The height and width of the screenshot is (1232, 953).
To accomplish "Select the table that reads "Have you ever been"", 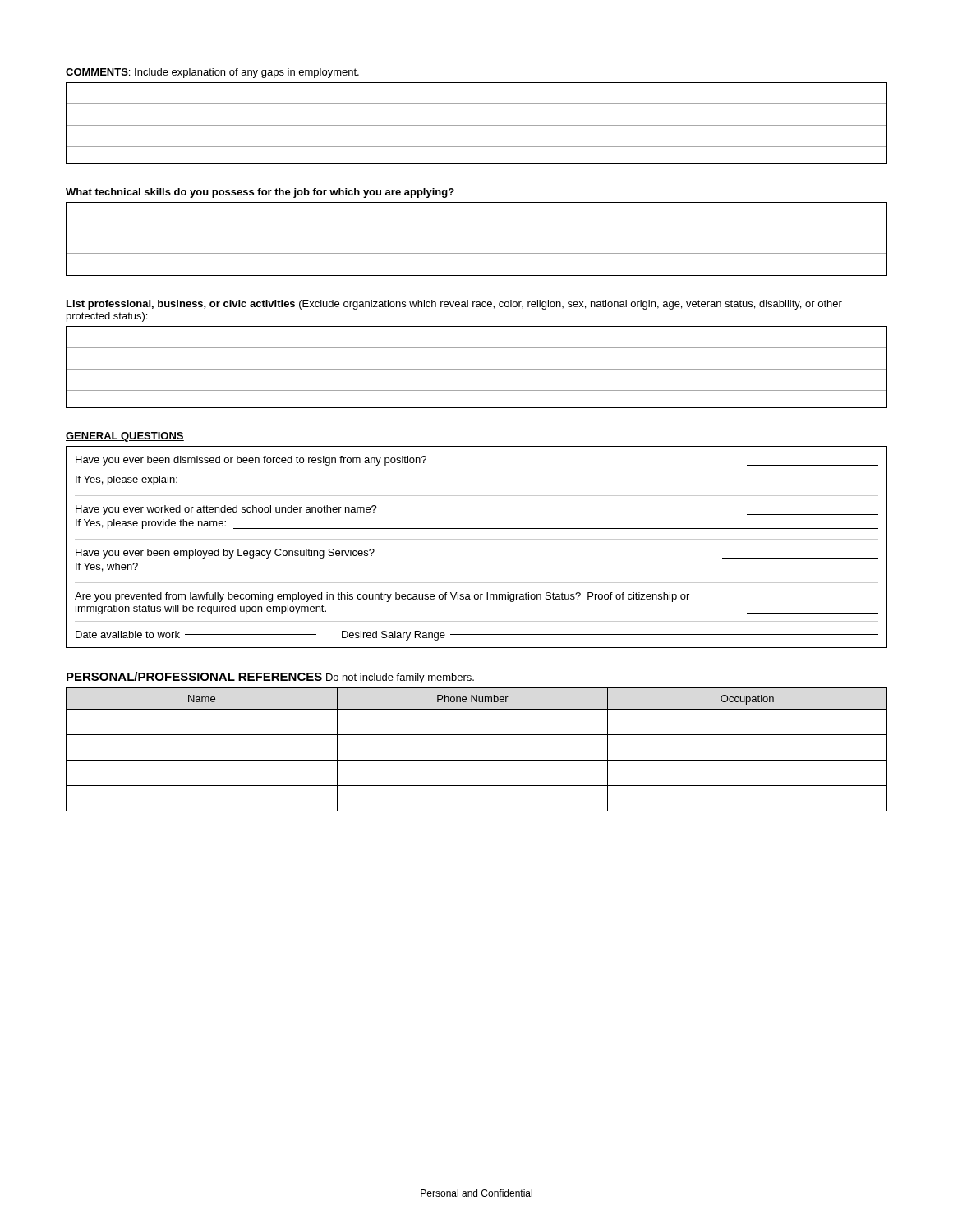I will pos(476,547).
